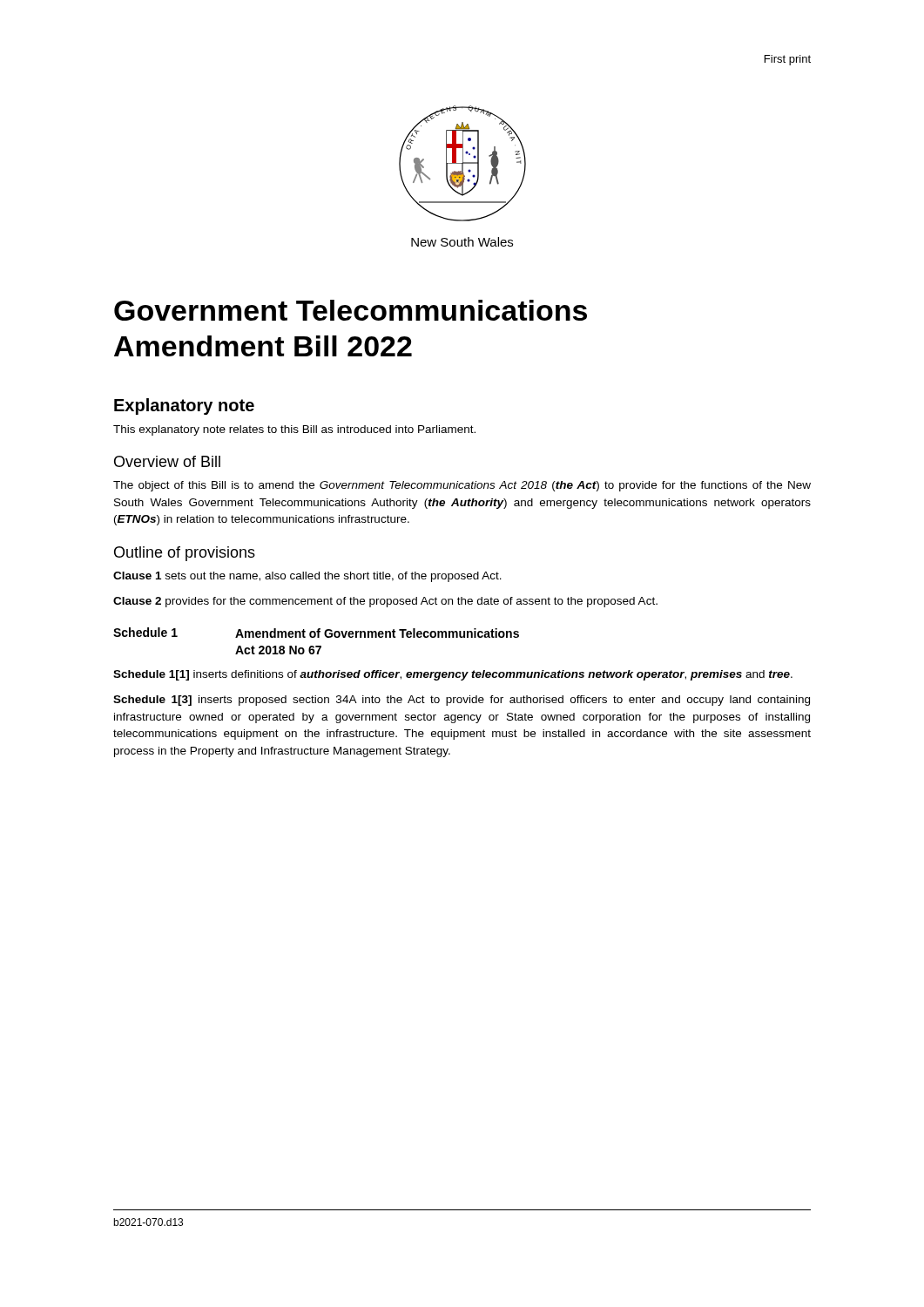Click on the text that reads "New South Wales"
The image size is (924, 1307).
tap(462, 242)
